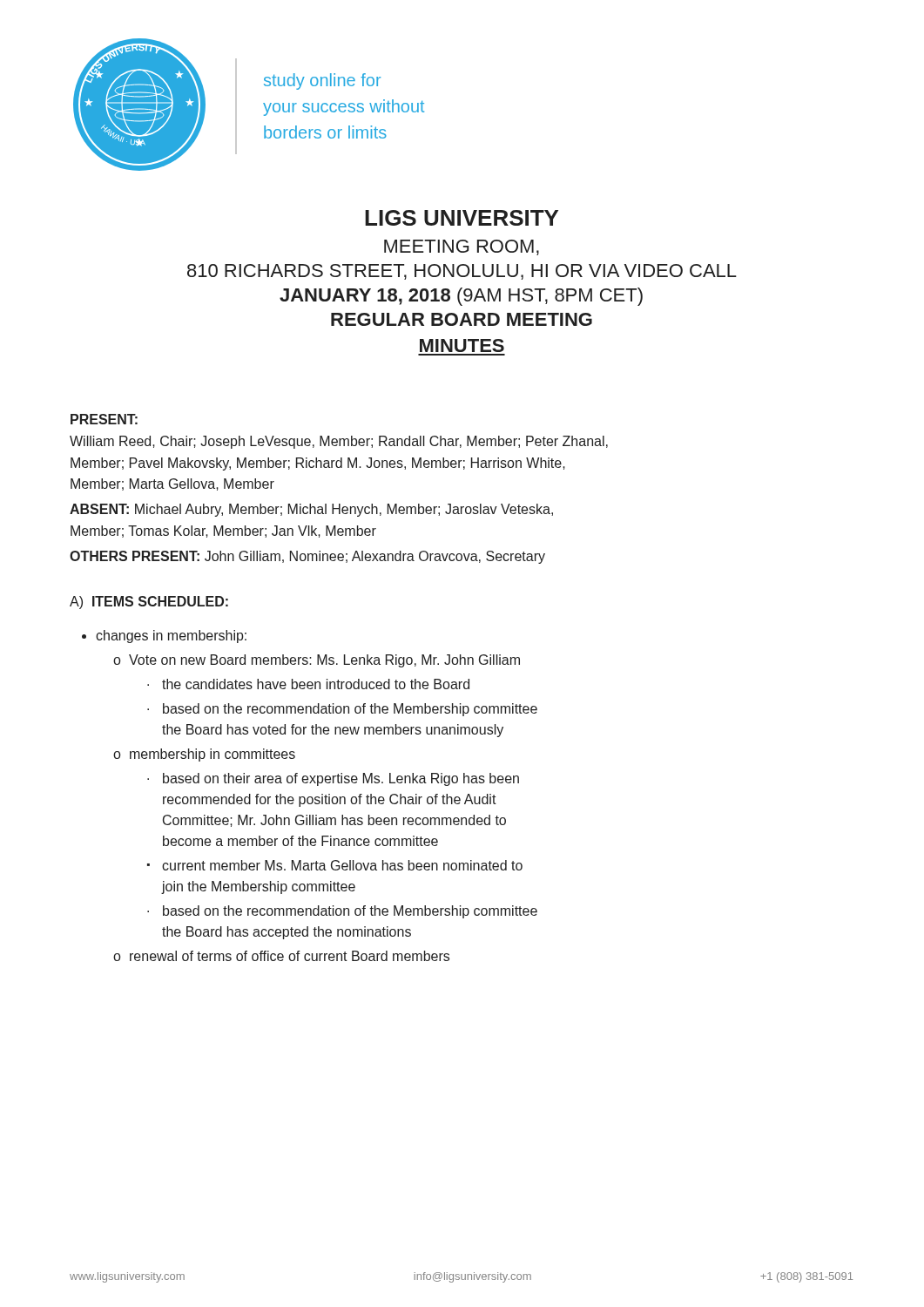Find the text block containing "PRESENT: William Reed, Chair;"

(x=104, y=419)
